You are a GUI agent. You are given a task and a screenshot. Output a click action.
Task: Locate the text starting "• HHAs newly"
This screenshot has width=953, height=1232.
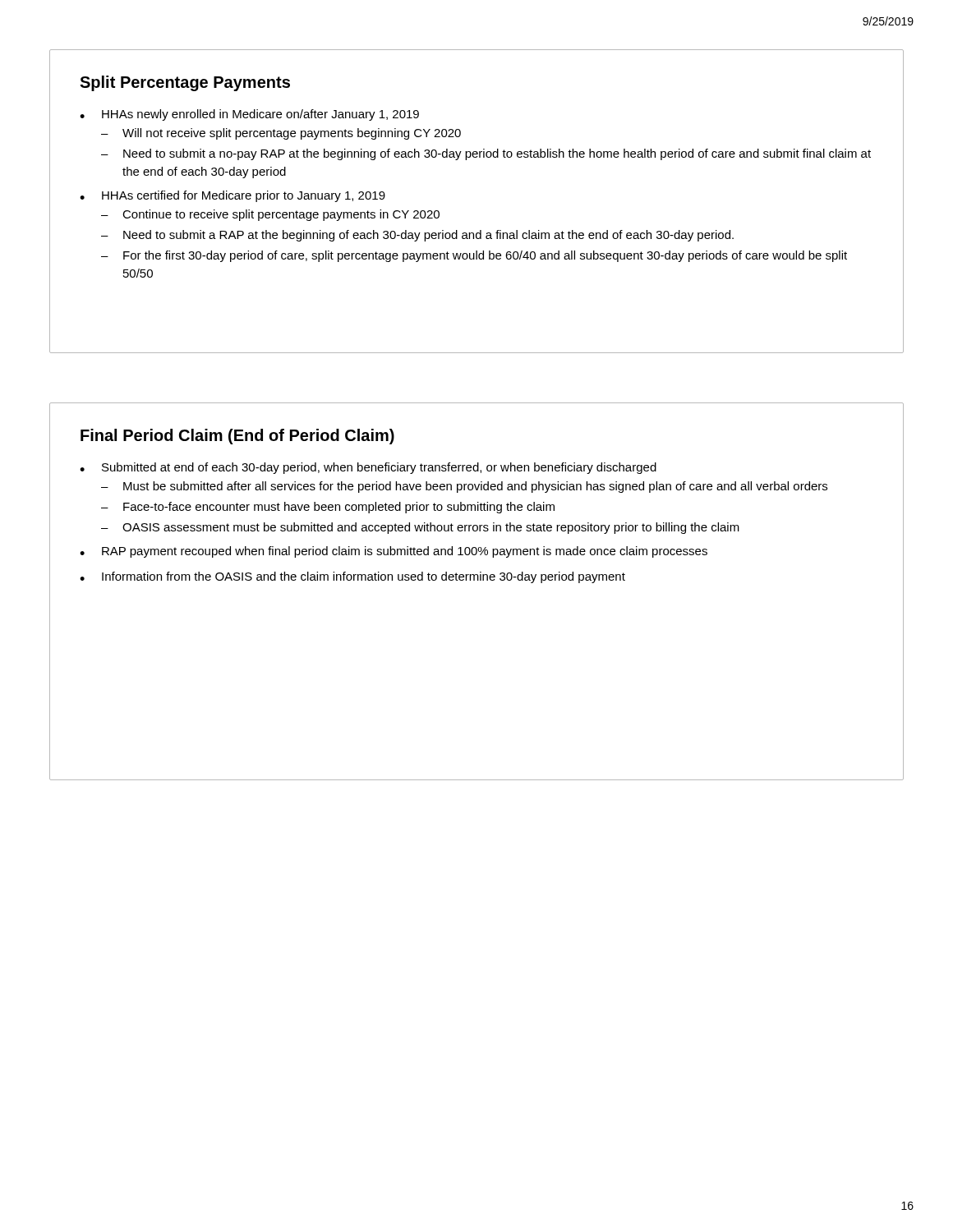coord(476,145)
